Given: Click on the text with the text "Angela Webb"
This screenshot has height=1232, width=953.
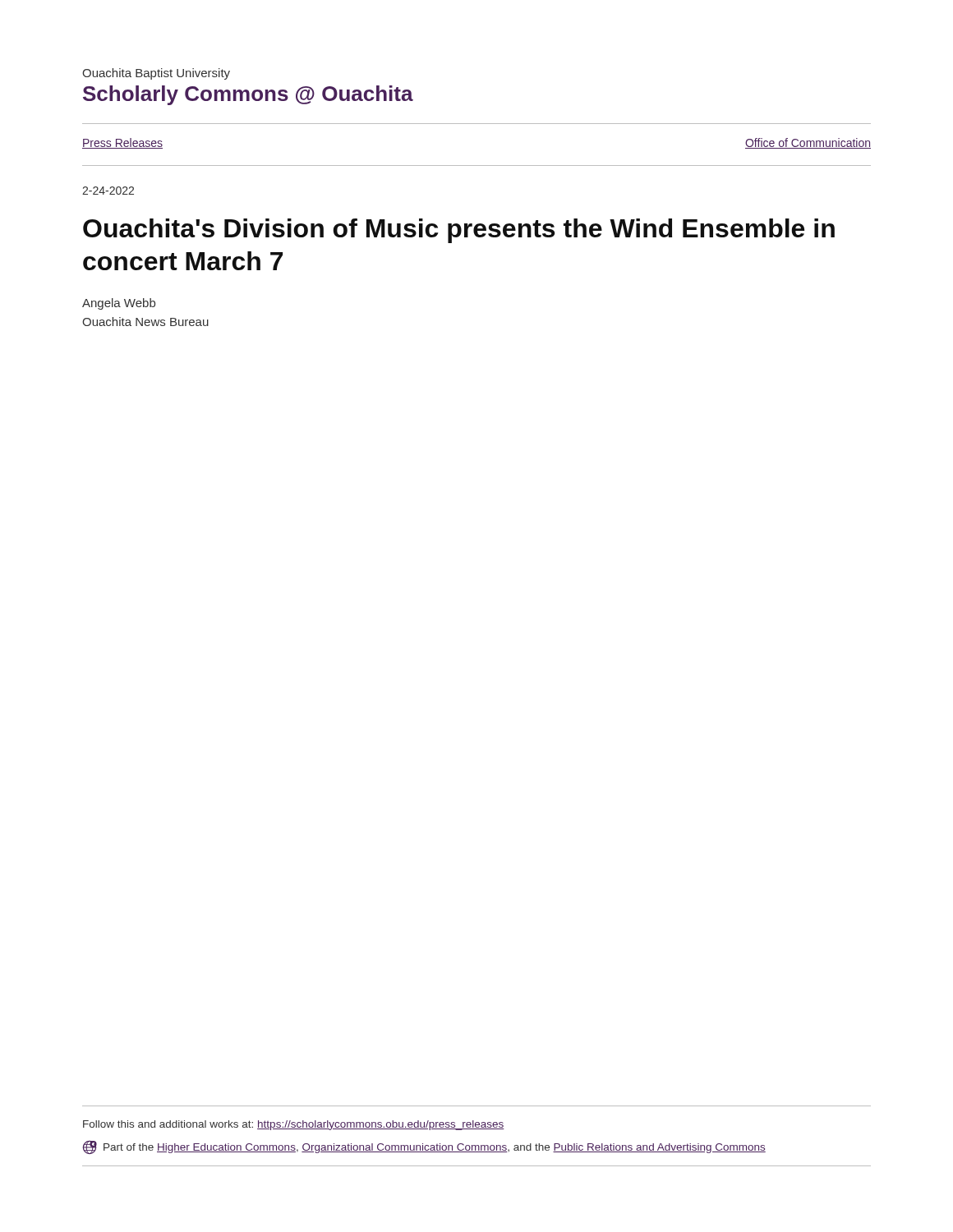Looking at the screenshot, I should [x=119, y=303].
